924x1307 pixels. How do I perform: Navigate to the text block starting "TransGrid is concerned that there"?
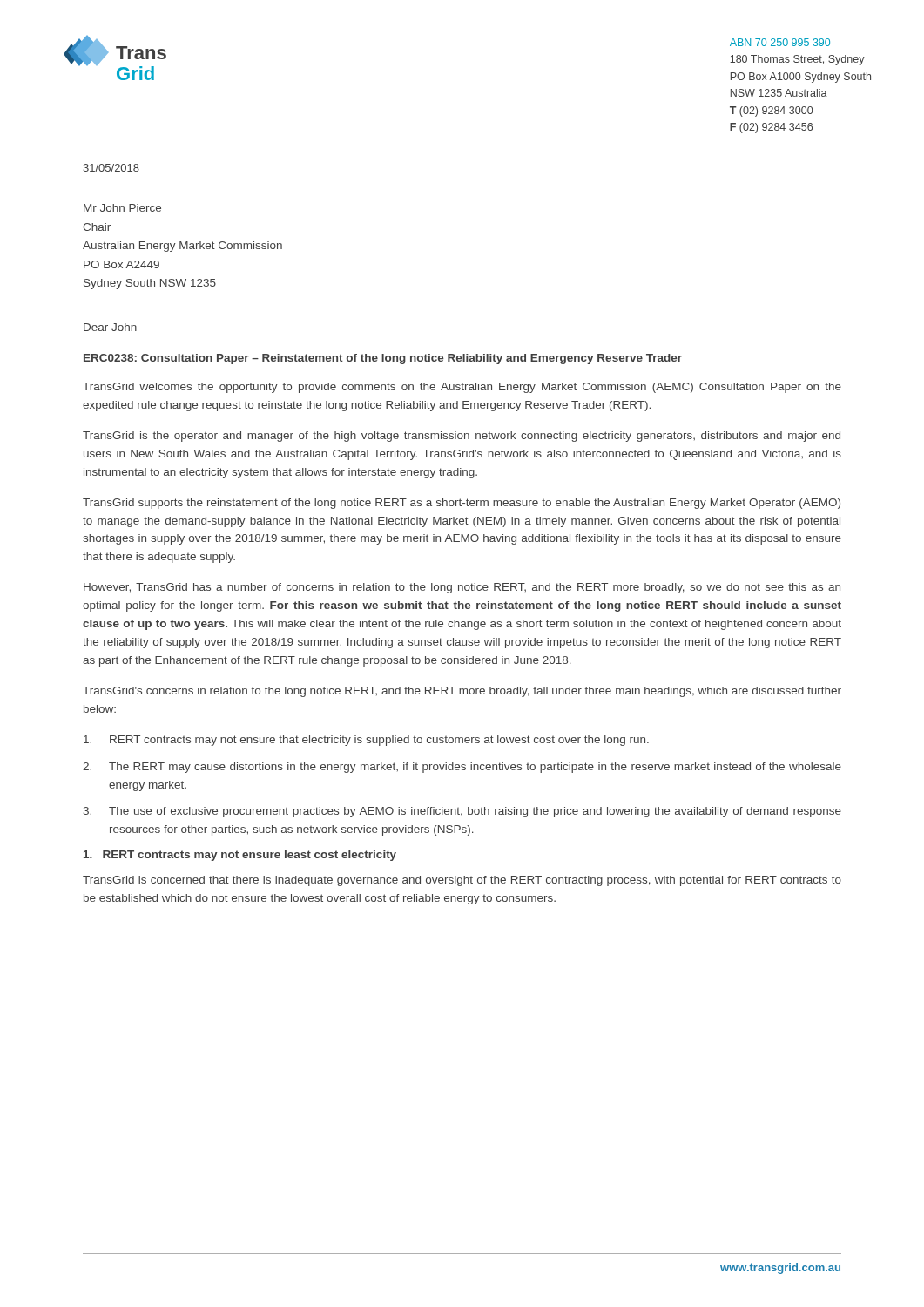[x=462, y=889]
